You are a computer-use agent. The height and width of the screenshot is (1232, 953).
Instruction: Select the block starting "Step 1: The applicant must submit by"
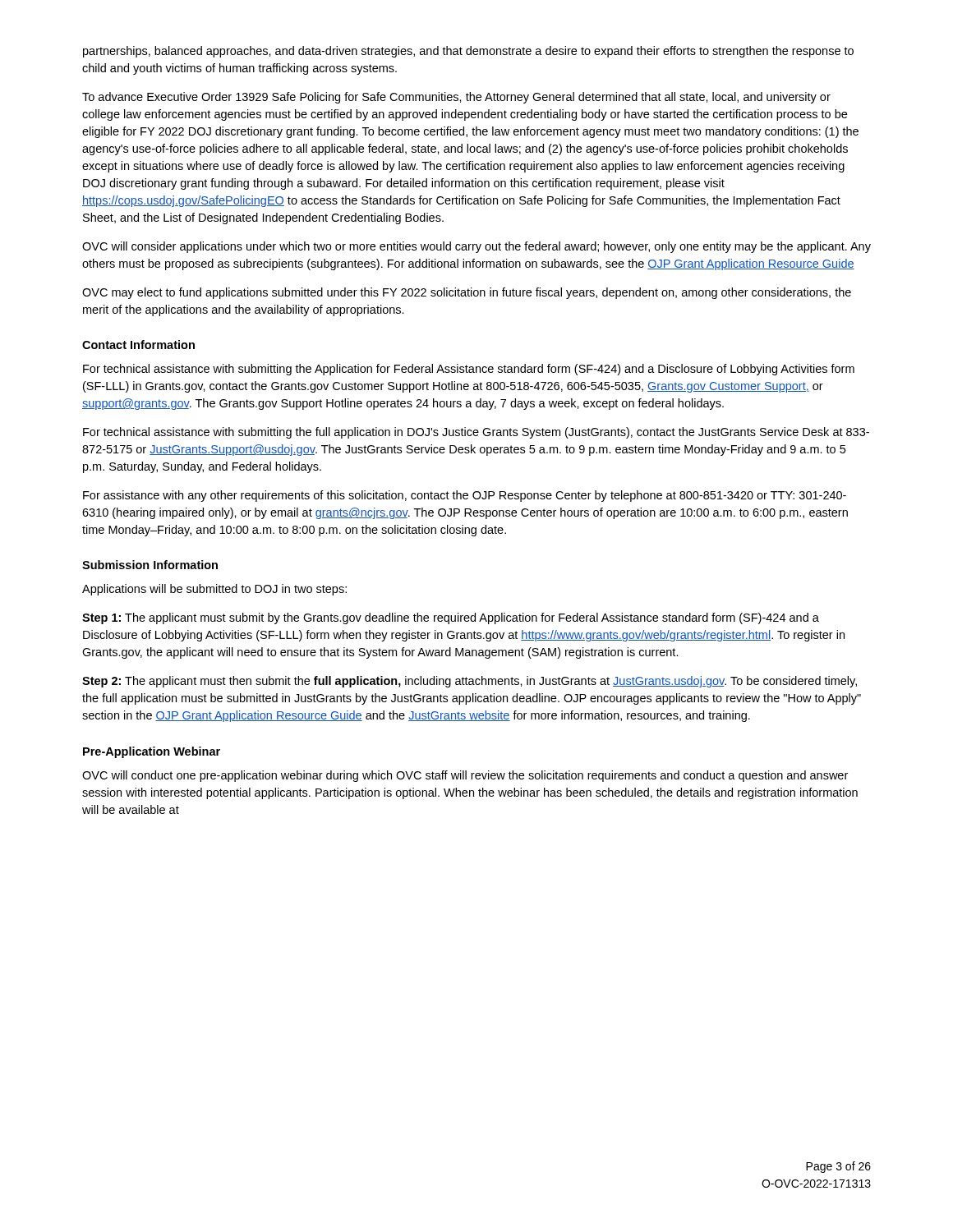tap(476, 636)
